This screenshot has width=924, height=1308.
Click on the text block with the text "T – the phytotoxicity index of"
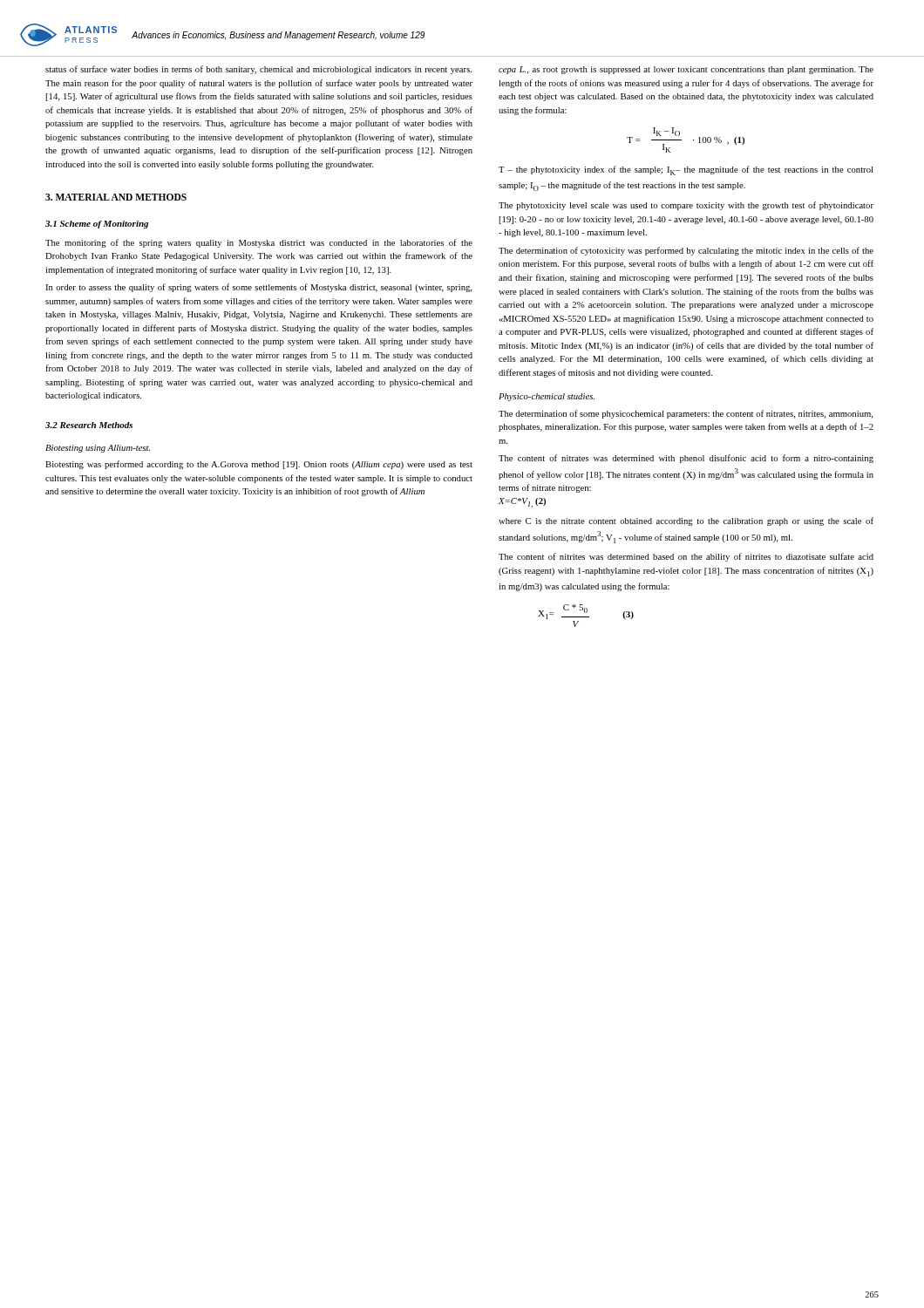686,271
